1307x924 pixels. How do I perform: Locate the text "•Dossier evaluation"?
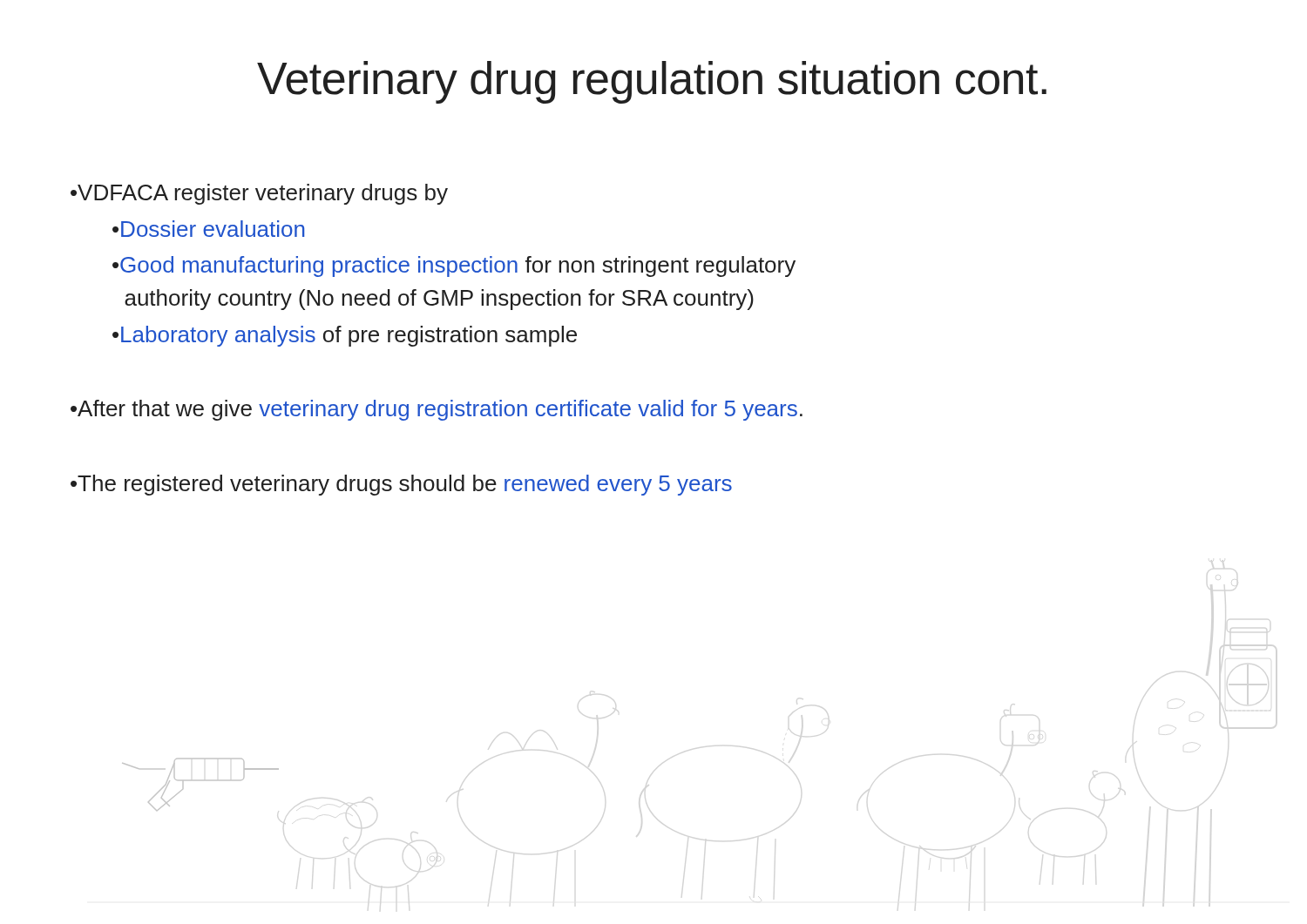pyautogui.click(x=209, y=229)
